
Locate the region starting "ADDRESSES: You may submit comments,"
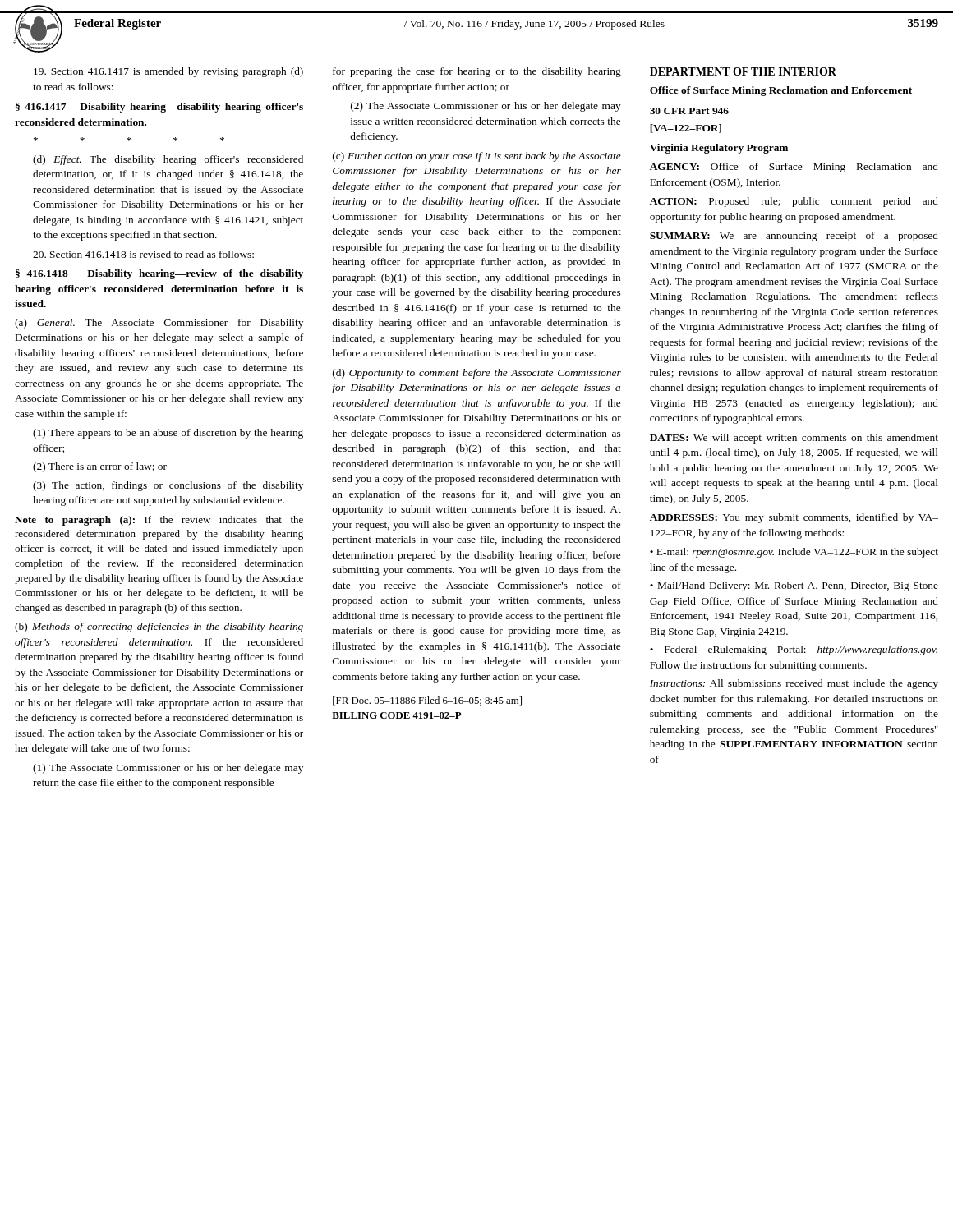point(794,639)
